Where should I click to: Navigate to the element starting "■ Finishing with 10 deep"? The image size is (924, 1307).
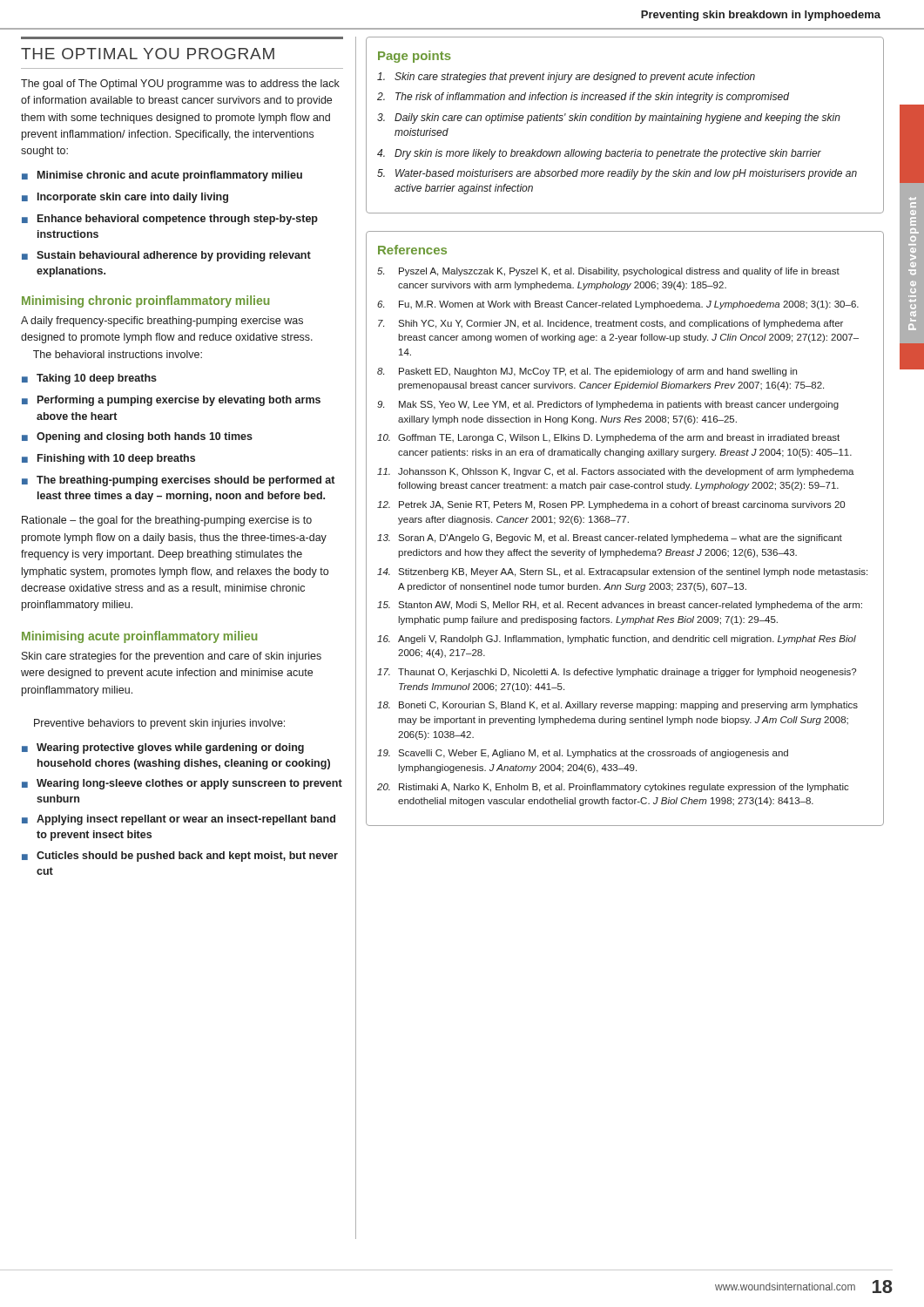182,459
